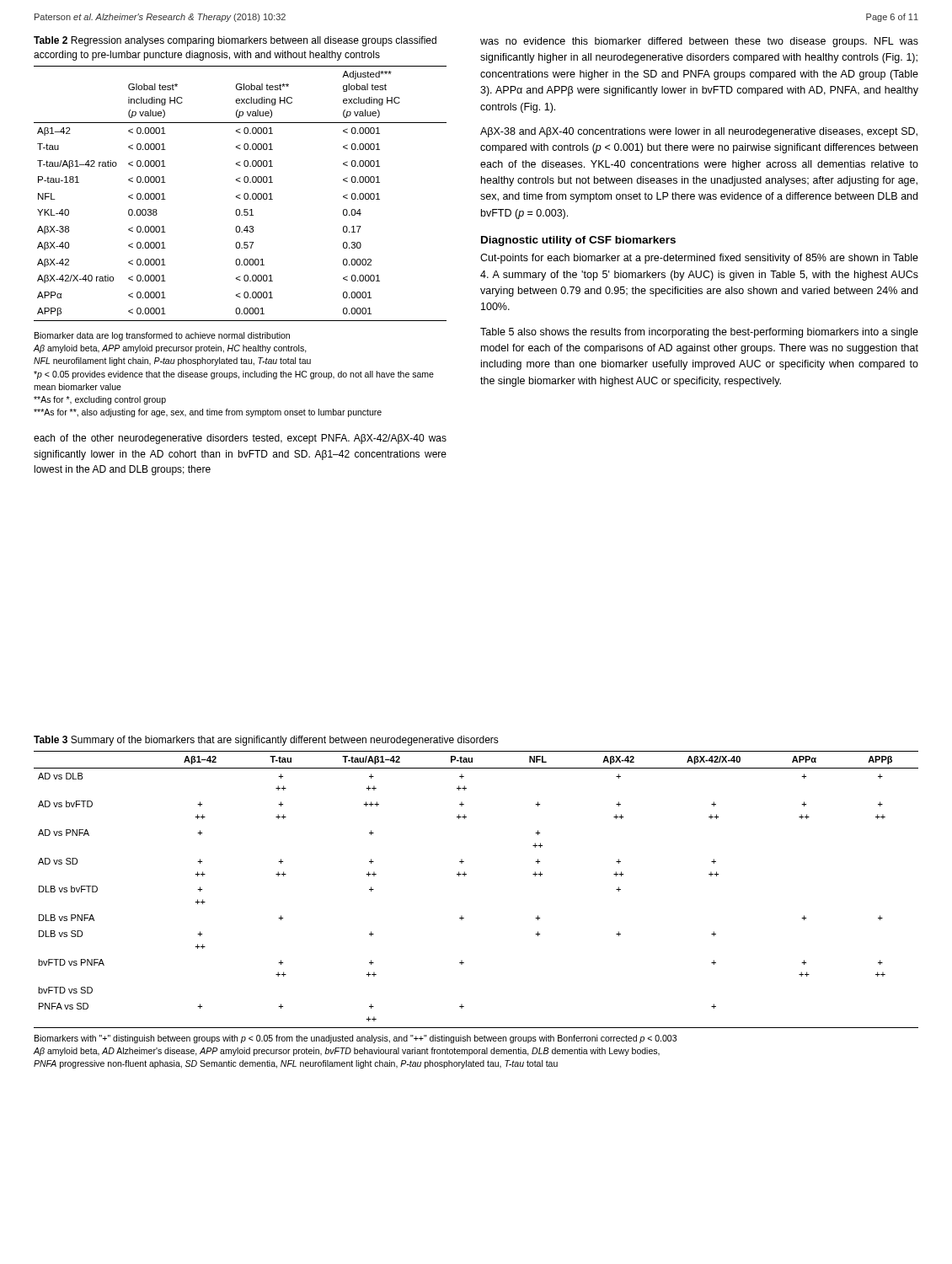The image size is (952, 1264).
Task: Select the footnote with the text "Biomarkers with "+" distinguish between"
Action: tap(355, 1051)
